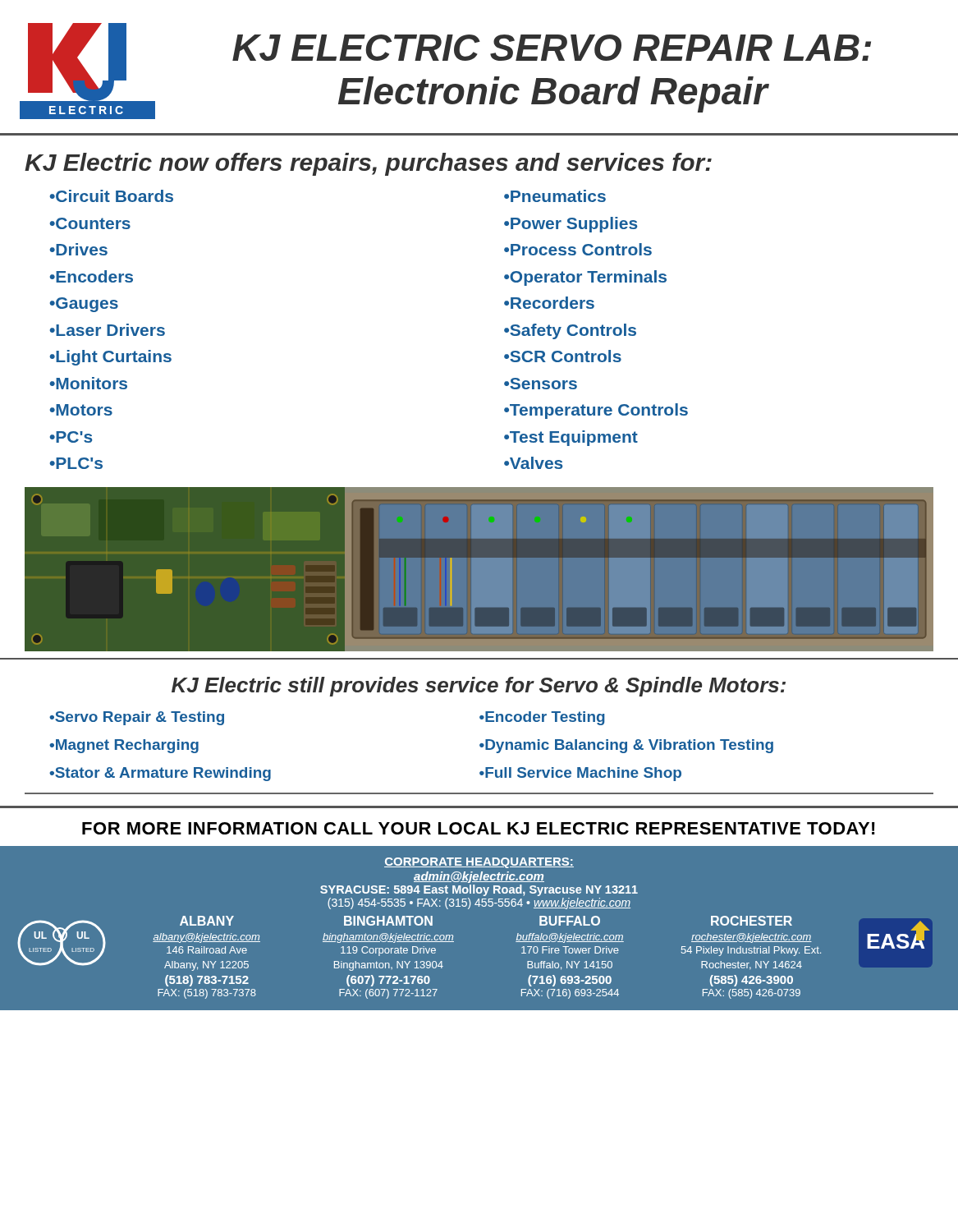Locate the list item that says "•Encoder Testing"
Image resolution: width=958 pixels, height=1232 pixels.
(x=542, y=717)
